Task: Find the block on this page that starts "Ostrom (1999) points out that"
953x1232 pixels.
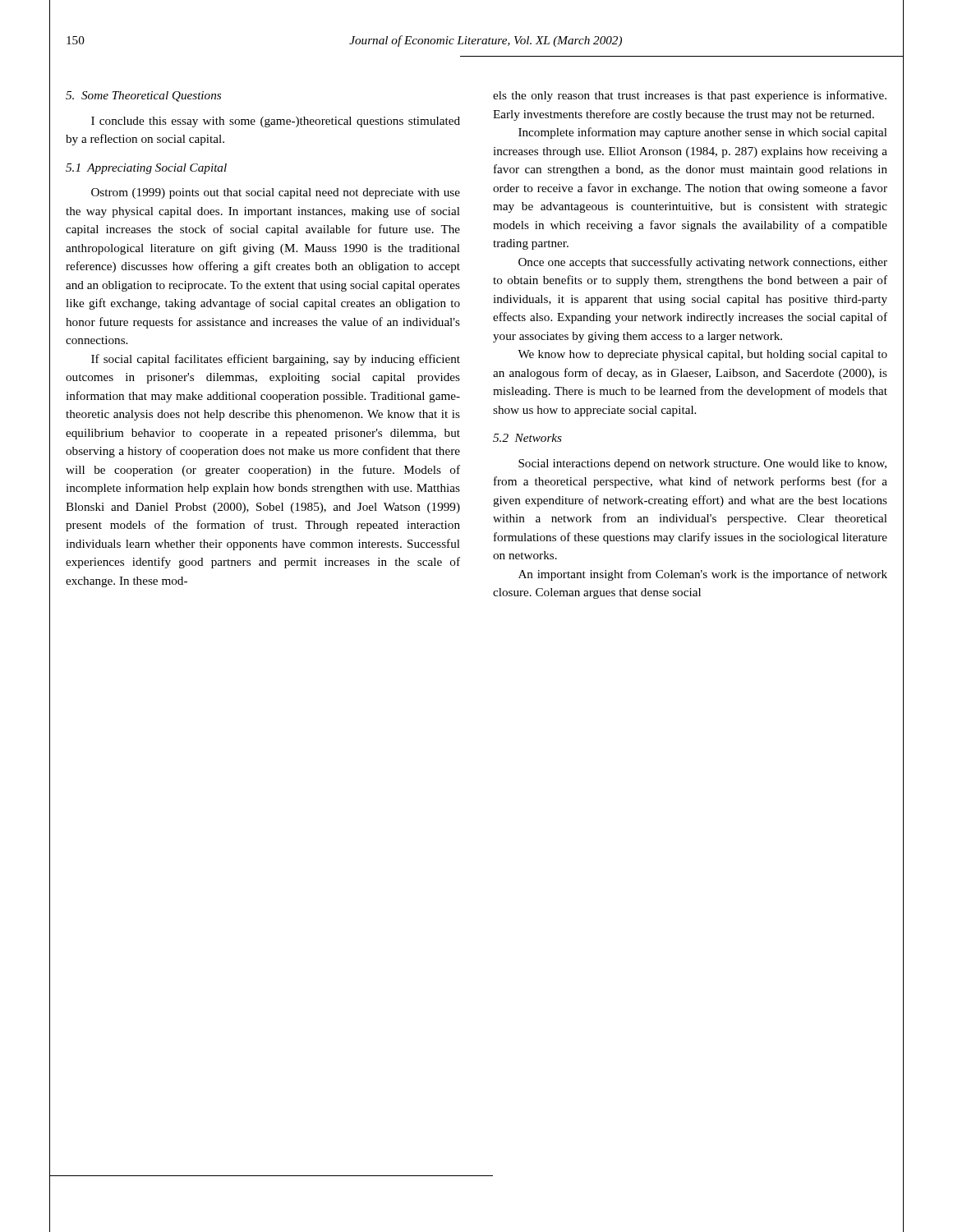Action: pyautogui.click(x=263, y=386)
